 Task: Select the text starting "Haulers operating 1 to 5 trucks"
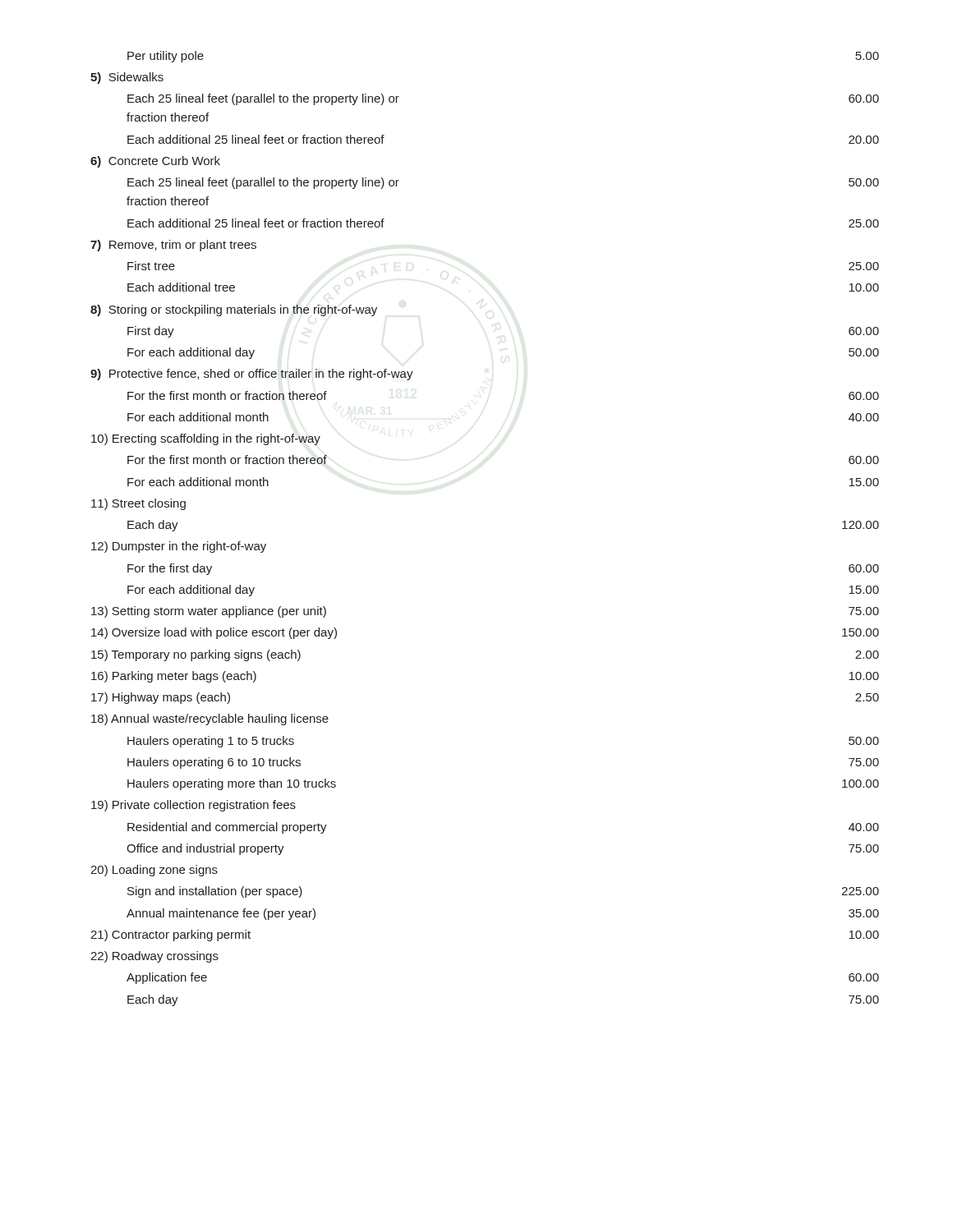click(212, 741)
